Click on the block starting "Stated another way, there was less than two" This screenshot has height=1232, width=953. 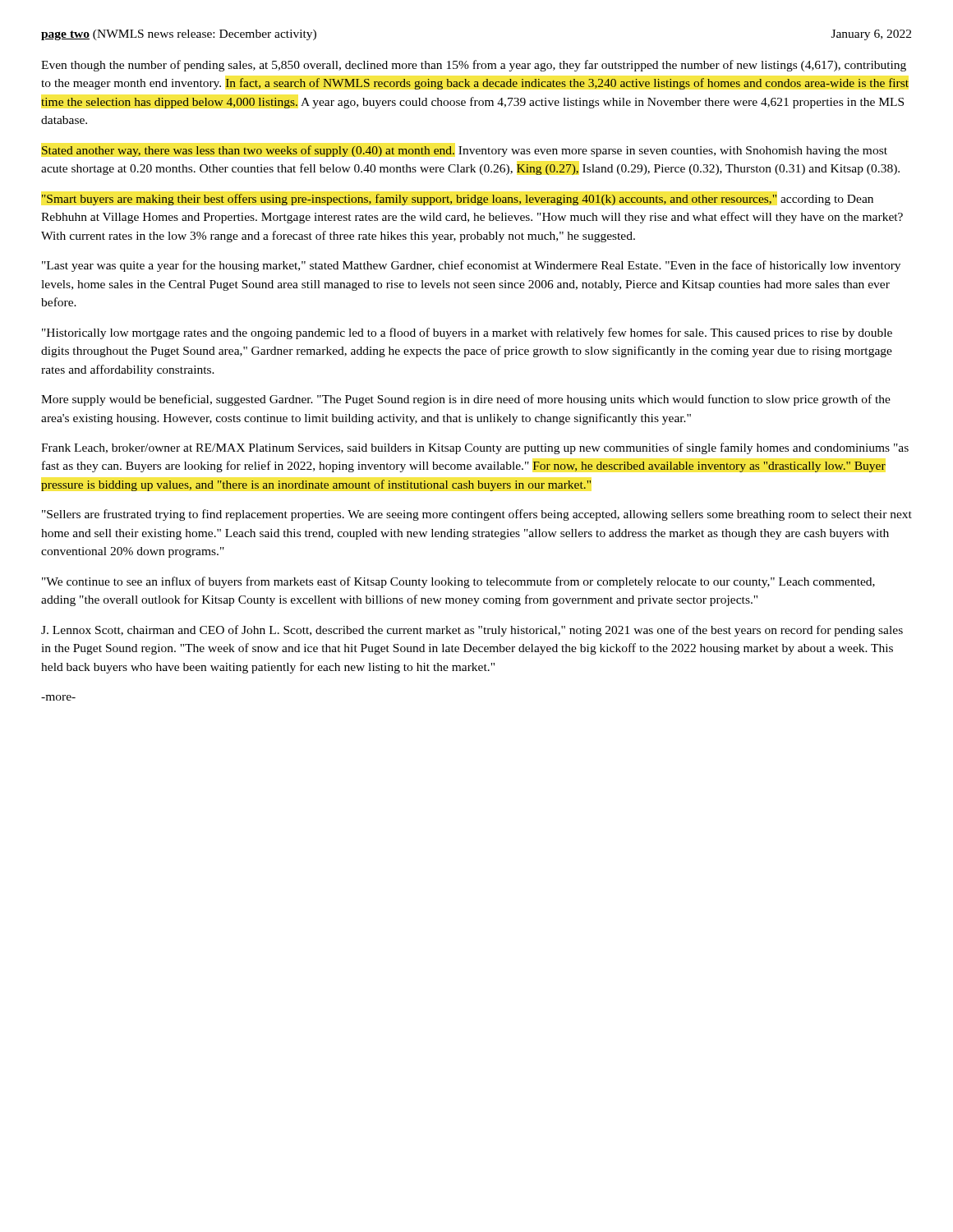[476, 160]
